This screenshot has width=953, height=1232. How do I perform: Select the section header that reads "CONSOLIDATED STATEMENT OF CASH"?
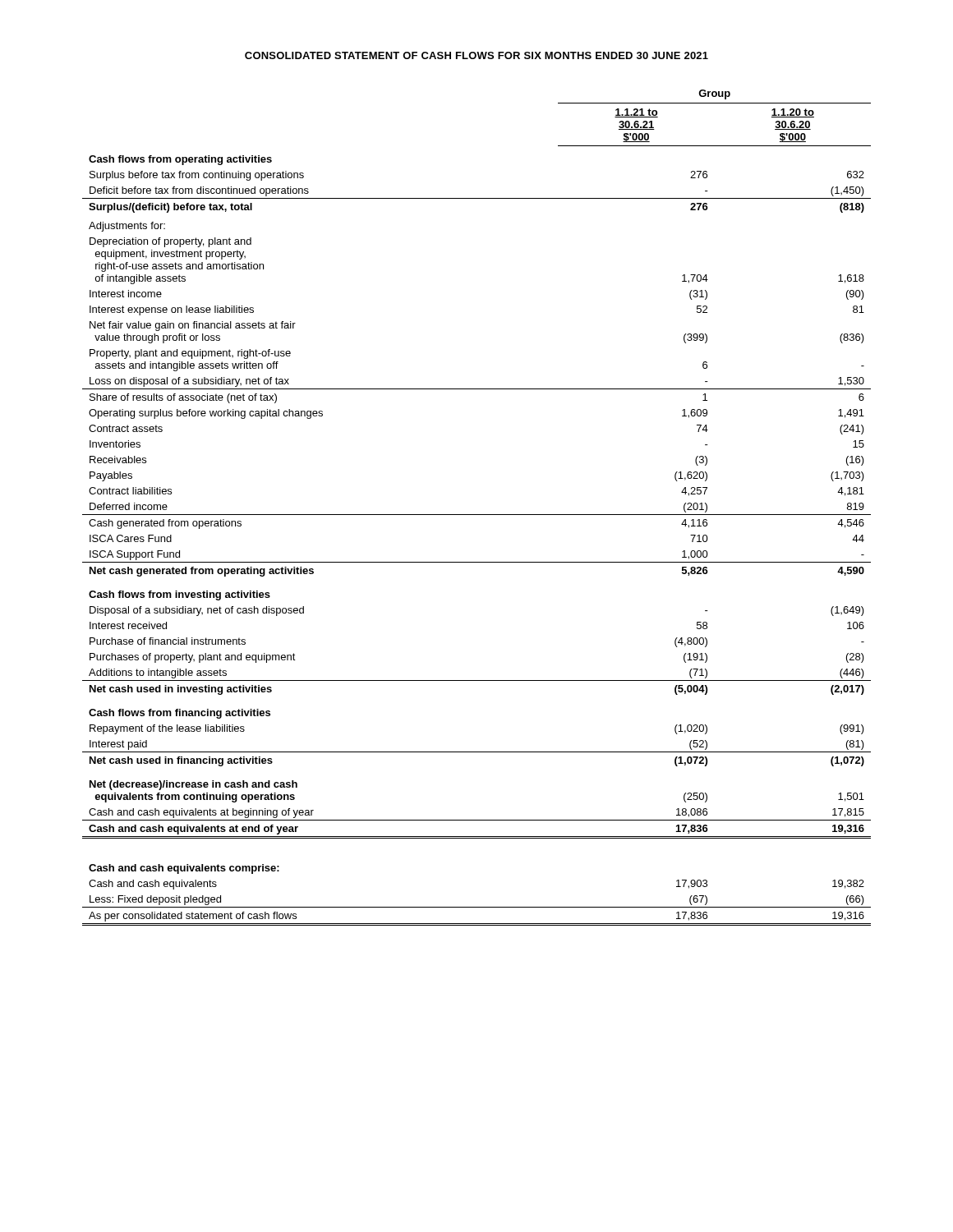coord(476,55)
